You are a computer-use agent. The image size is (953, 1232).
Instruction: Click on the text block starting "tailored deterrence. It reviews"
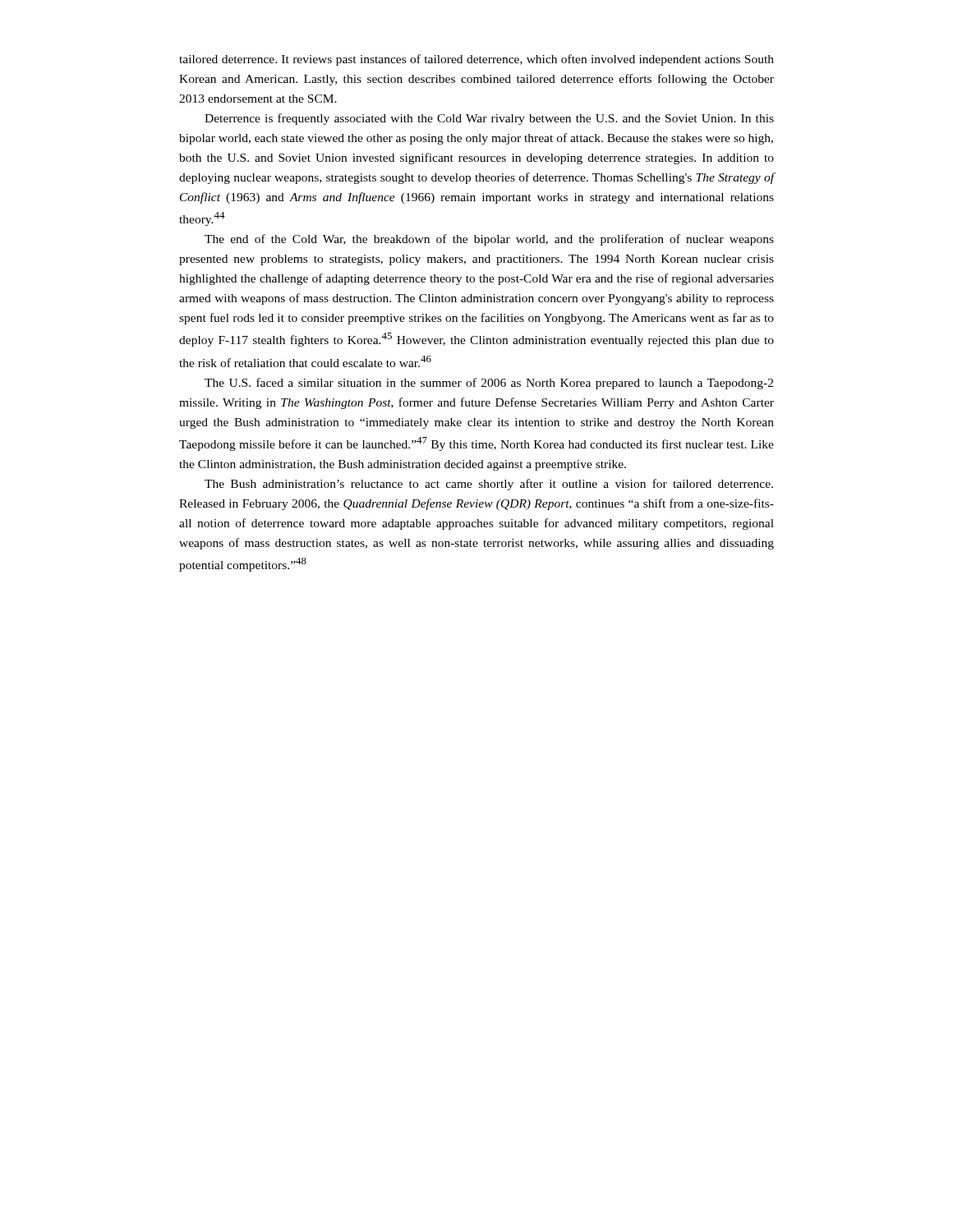(x=476, y=312)
